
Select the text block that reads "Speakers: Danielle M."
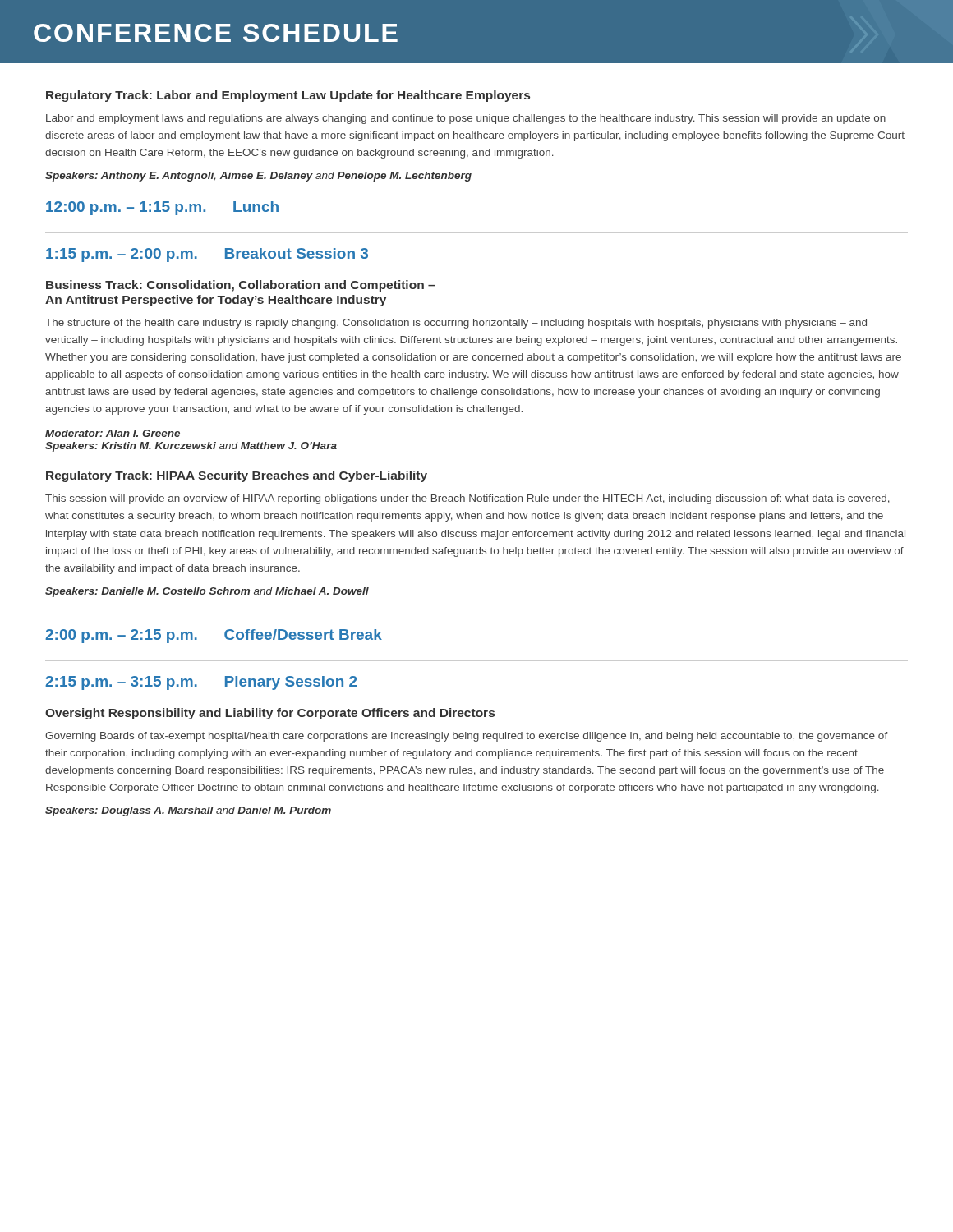pyautogui.click(x=207, y=591)
